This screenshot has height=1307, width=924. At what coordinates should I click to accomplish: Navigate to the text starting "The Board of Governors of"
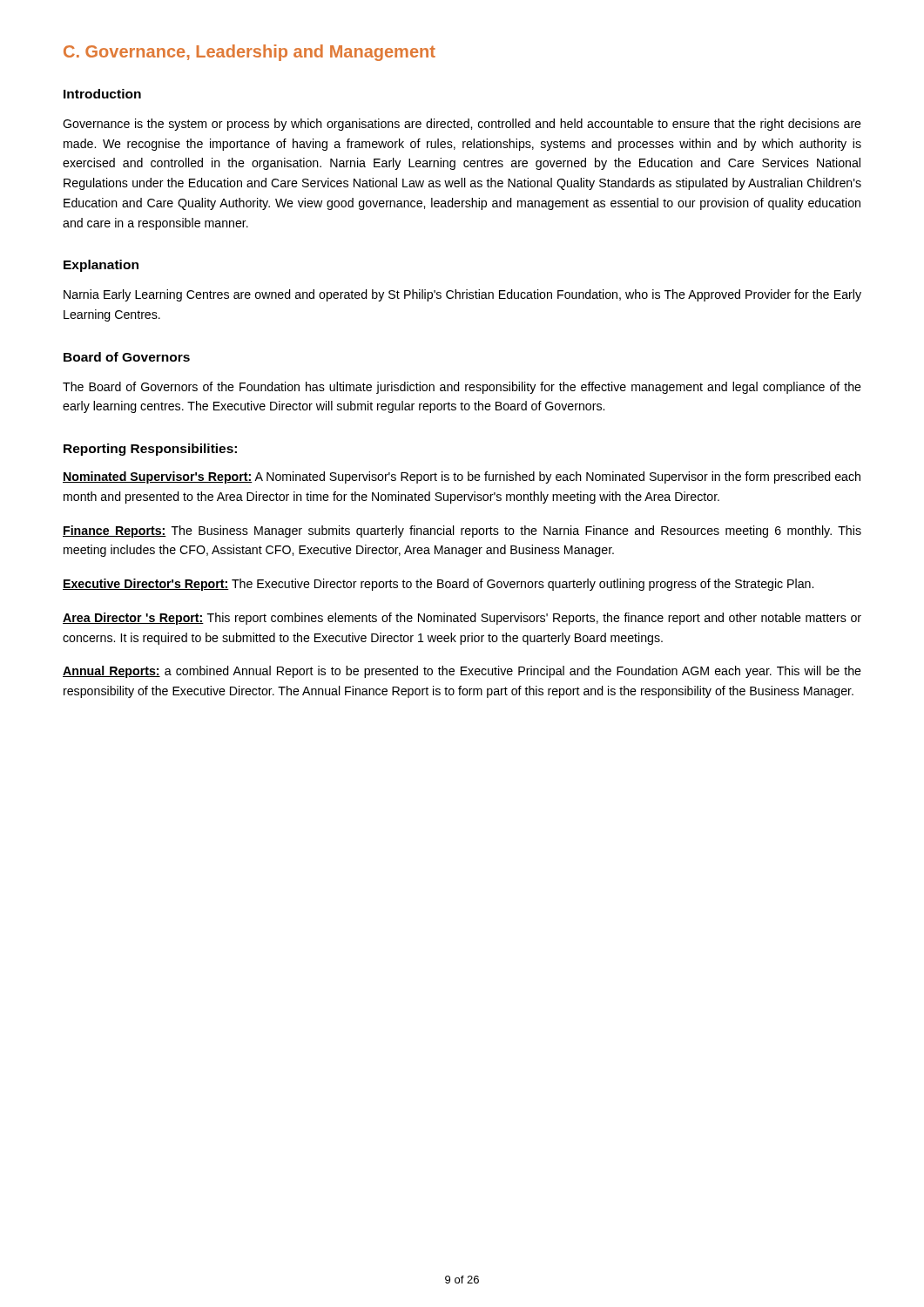pos(462,397)
